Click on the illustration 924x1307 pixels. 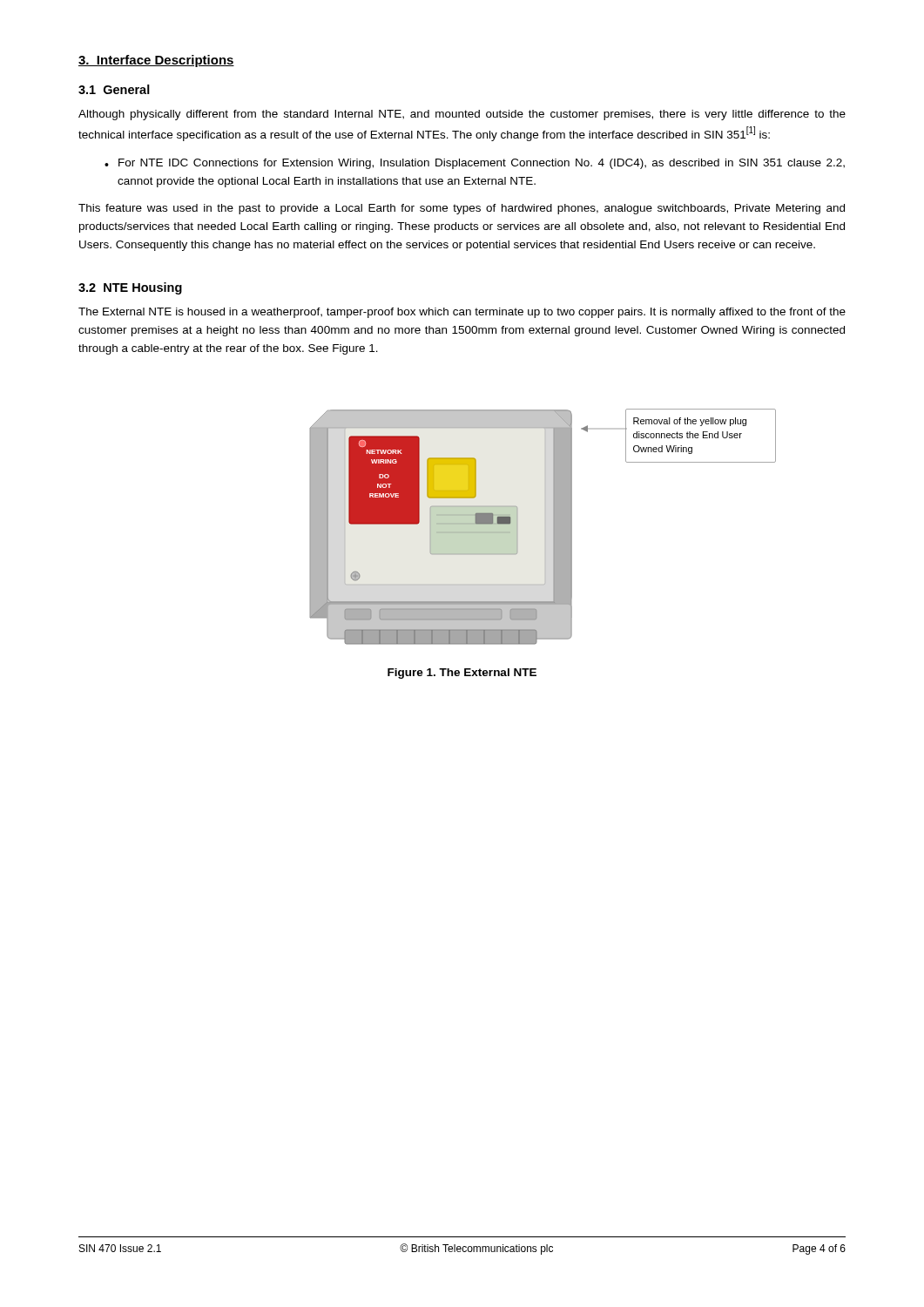click(462, 520)
